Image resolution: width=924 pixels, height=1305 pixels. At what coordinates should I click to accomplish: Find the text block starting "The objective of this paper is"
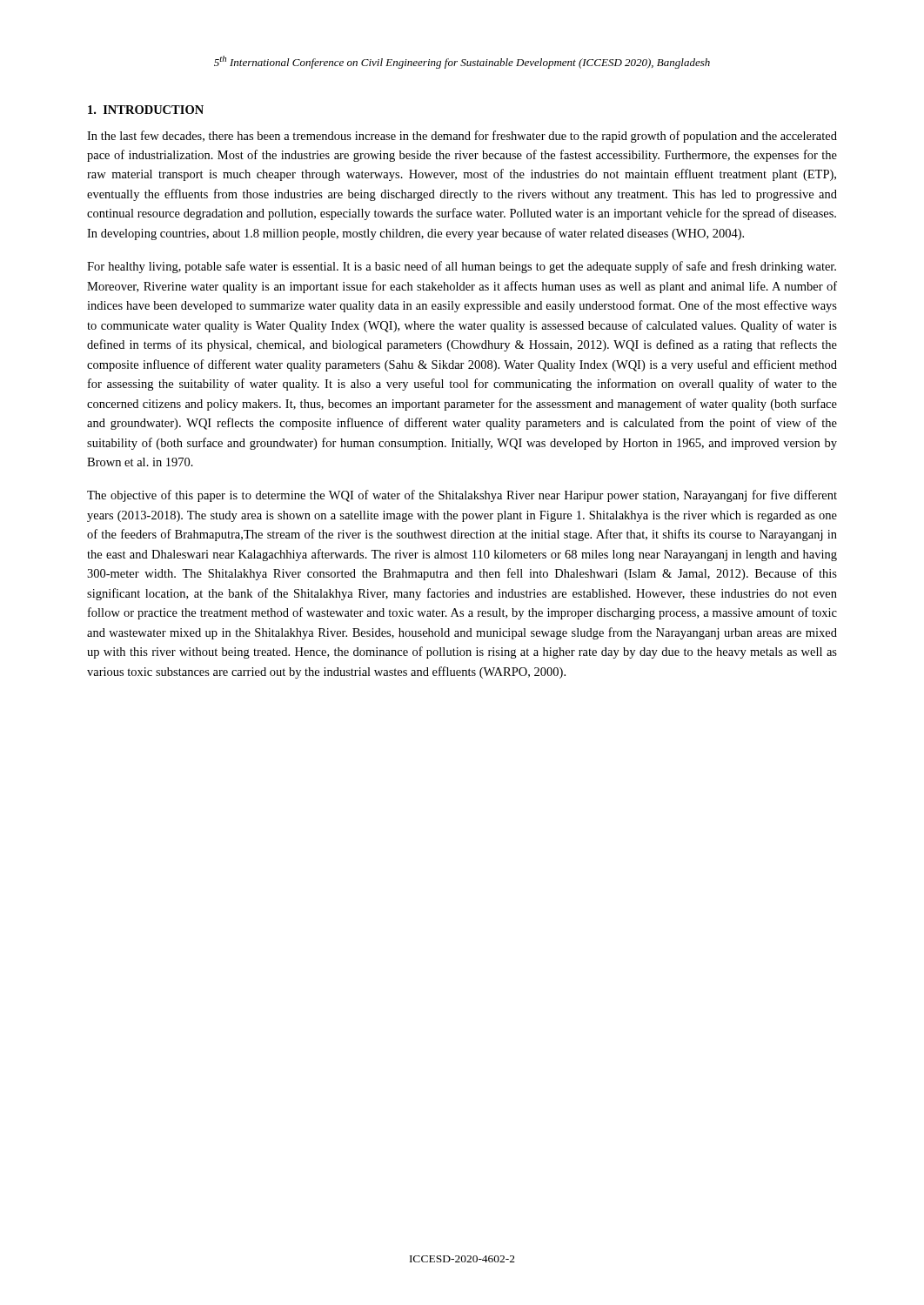click(462, 583)
